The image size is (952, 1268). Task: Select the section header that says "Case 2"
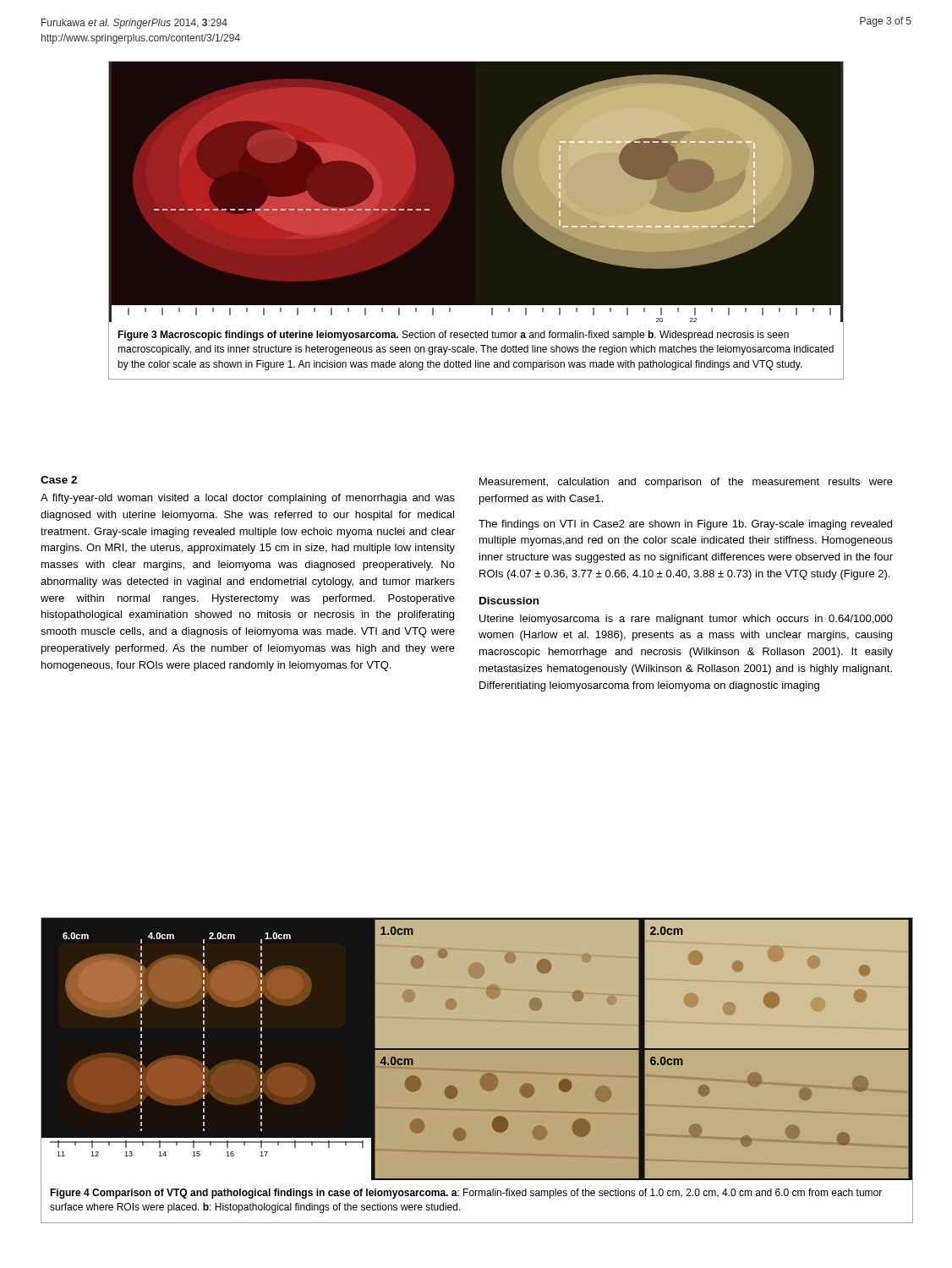pos(59,480)
